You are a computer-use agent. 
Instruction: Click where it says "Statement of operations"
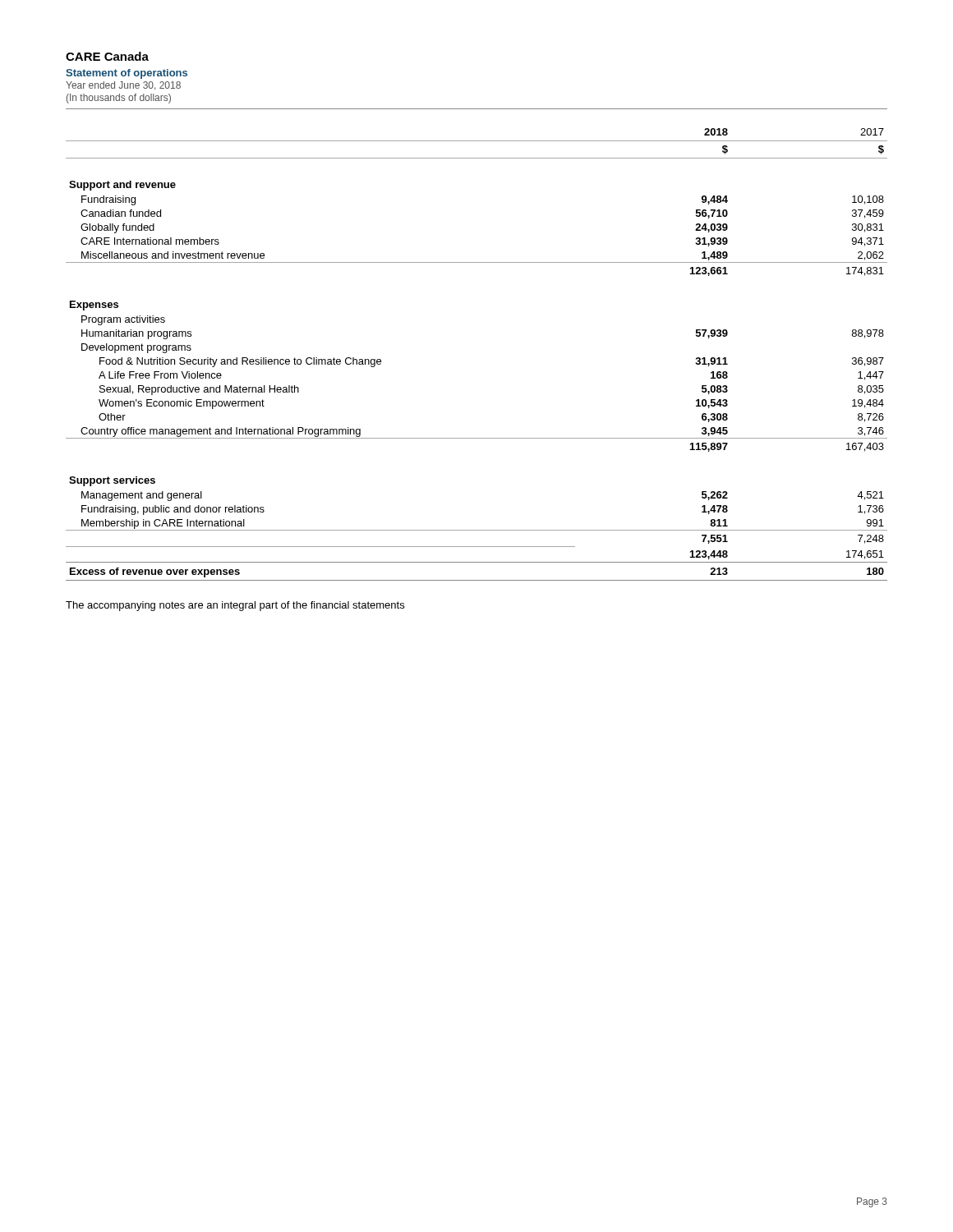coord(127,73)
